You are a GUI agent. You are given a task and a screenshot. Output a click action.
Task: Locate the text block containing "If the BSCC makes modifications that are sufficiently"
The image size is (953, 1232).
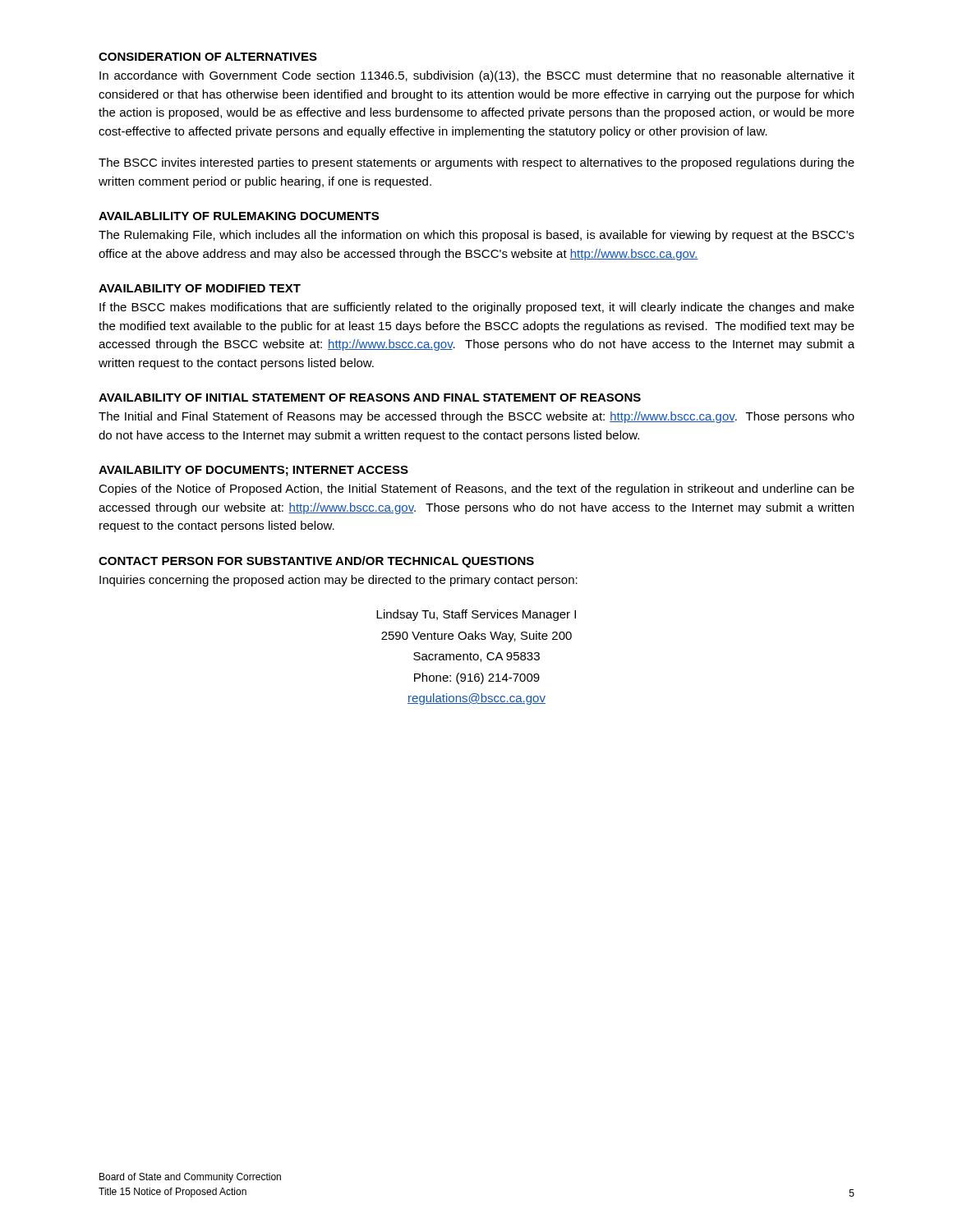pos(476,334)
